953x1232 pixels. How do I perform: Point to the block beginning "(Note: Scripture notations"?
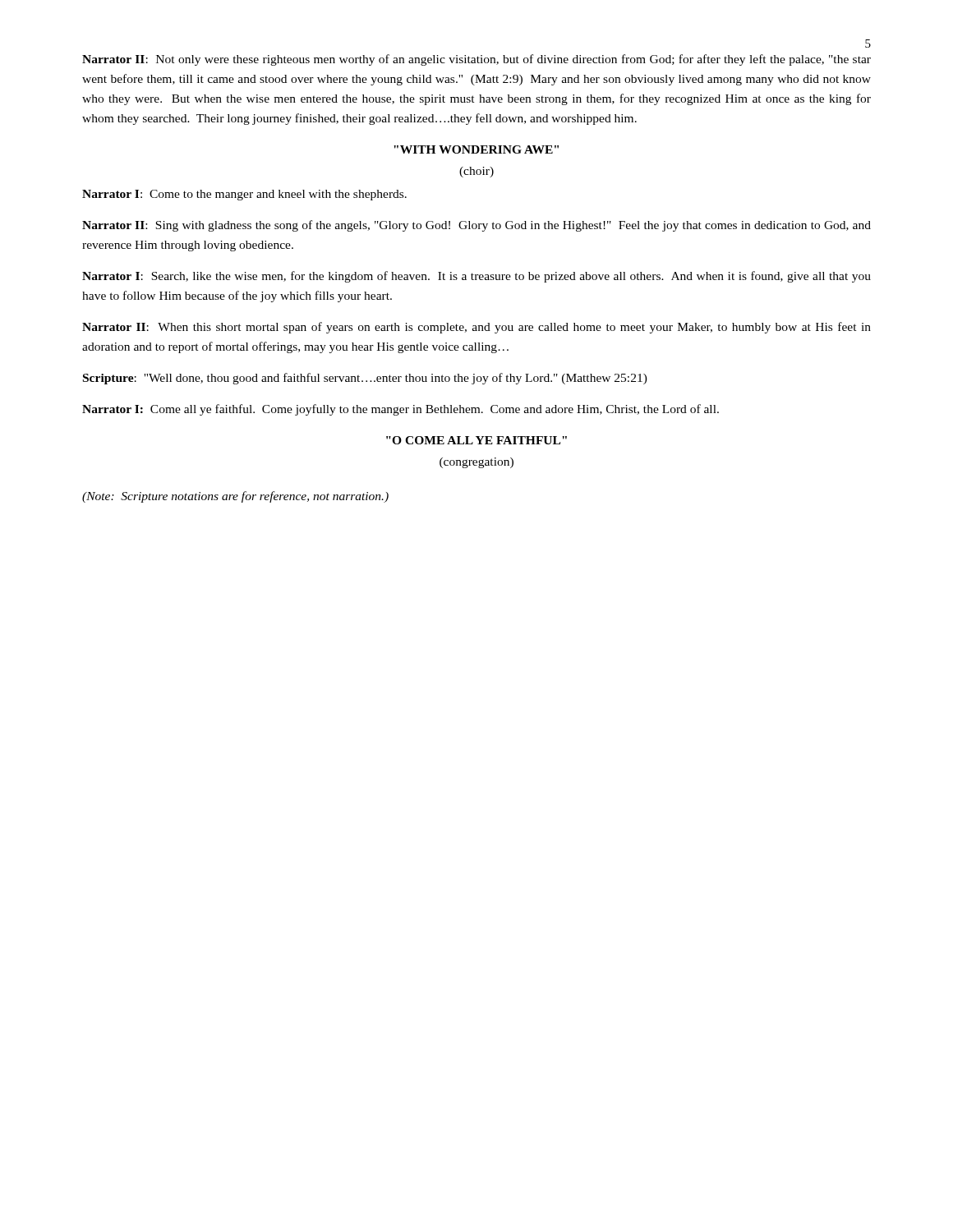tap(235, 496)
